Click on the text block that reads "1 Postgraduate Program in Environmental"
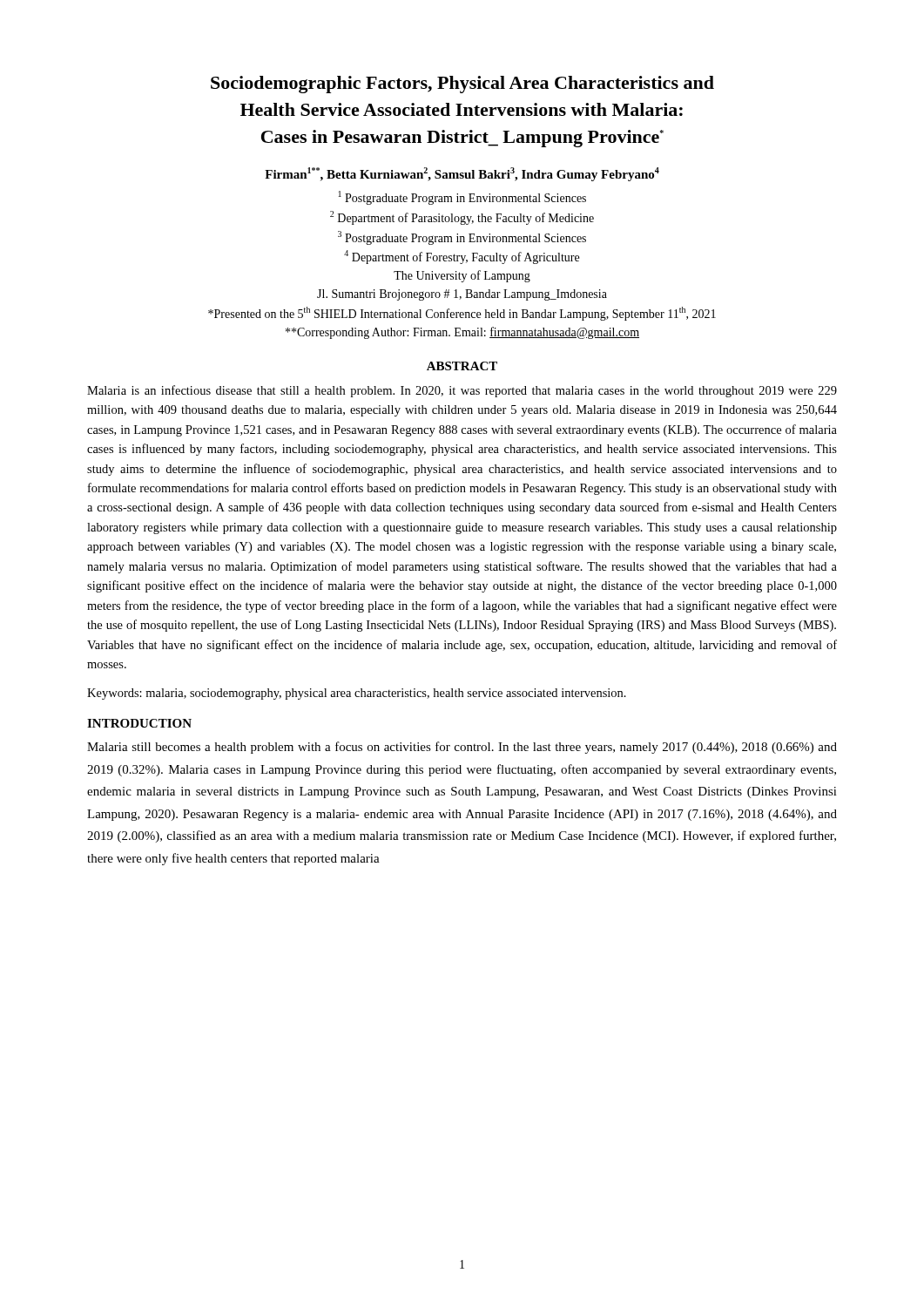924x1307 pixels. click(462, 264)
